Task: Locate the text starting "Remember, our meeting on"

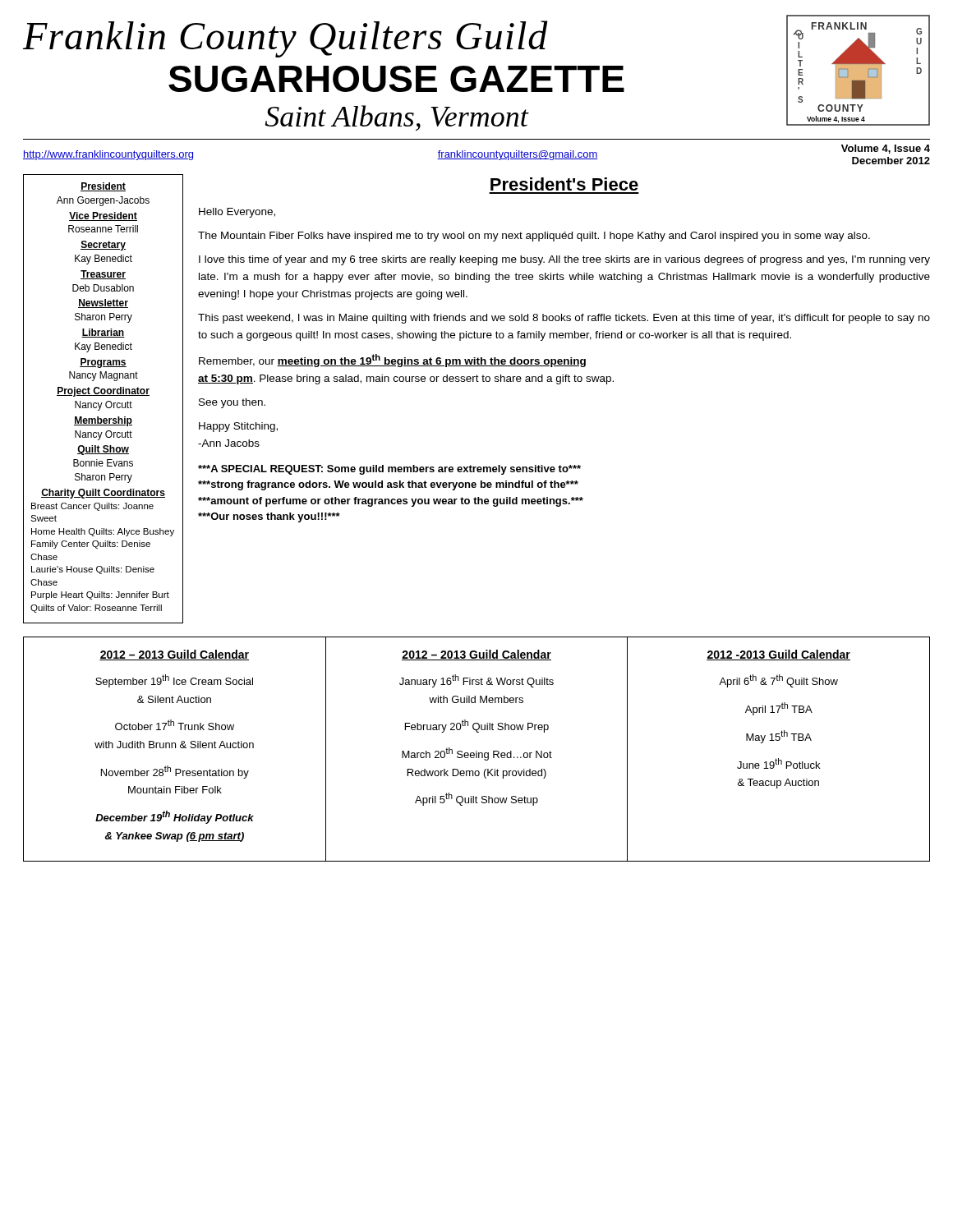Action: click(x=406, y=368)
